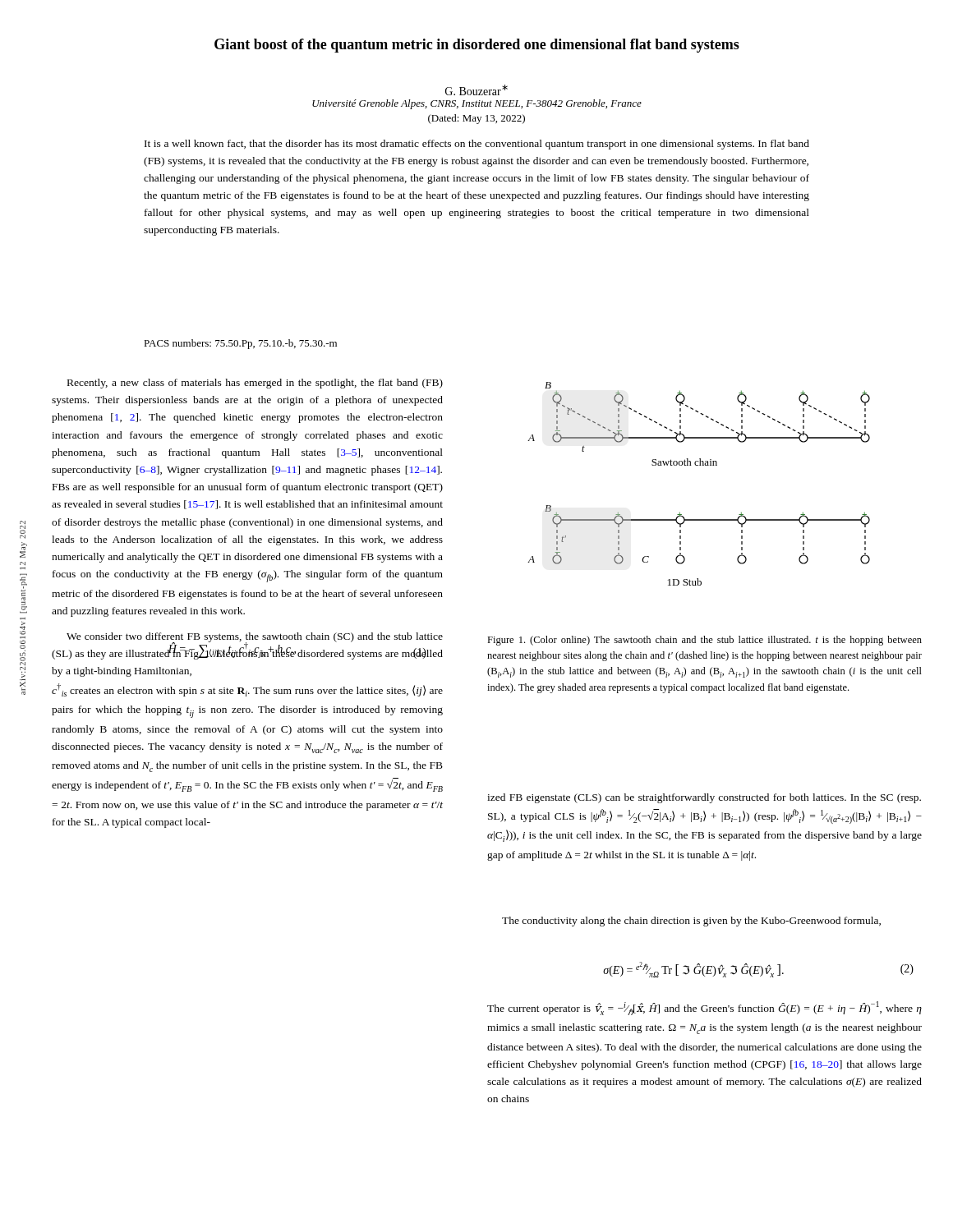Click a caption
Viewport: 953px width, 1232px height.
point(704,664)
